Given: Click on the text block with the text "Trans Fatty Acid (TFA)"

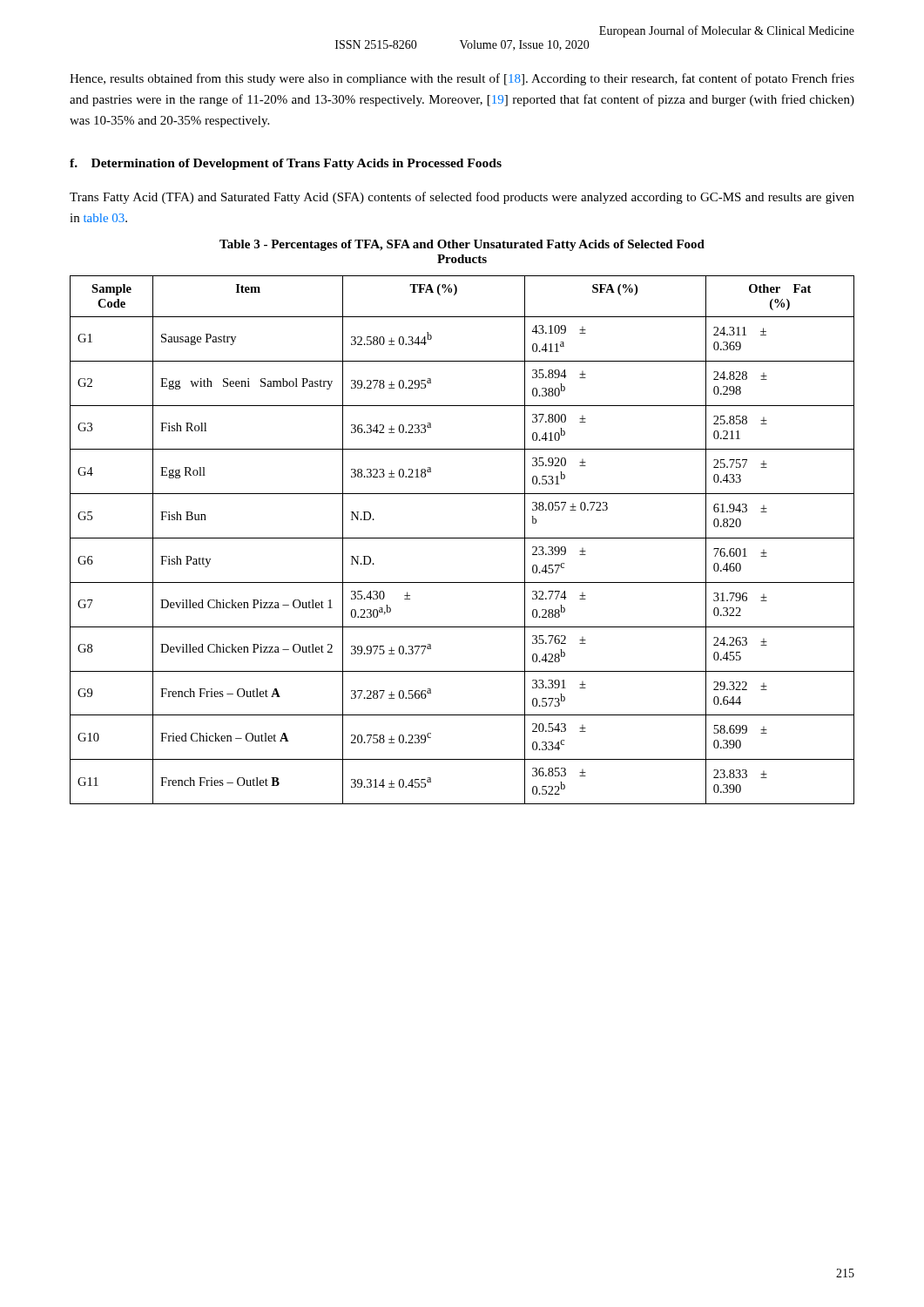Looking at the screenshot, I should click(462, 207).
